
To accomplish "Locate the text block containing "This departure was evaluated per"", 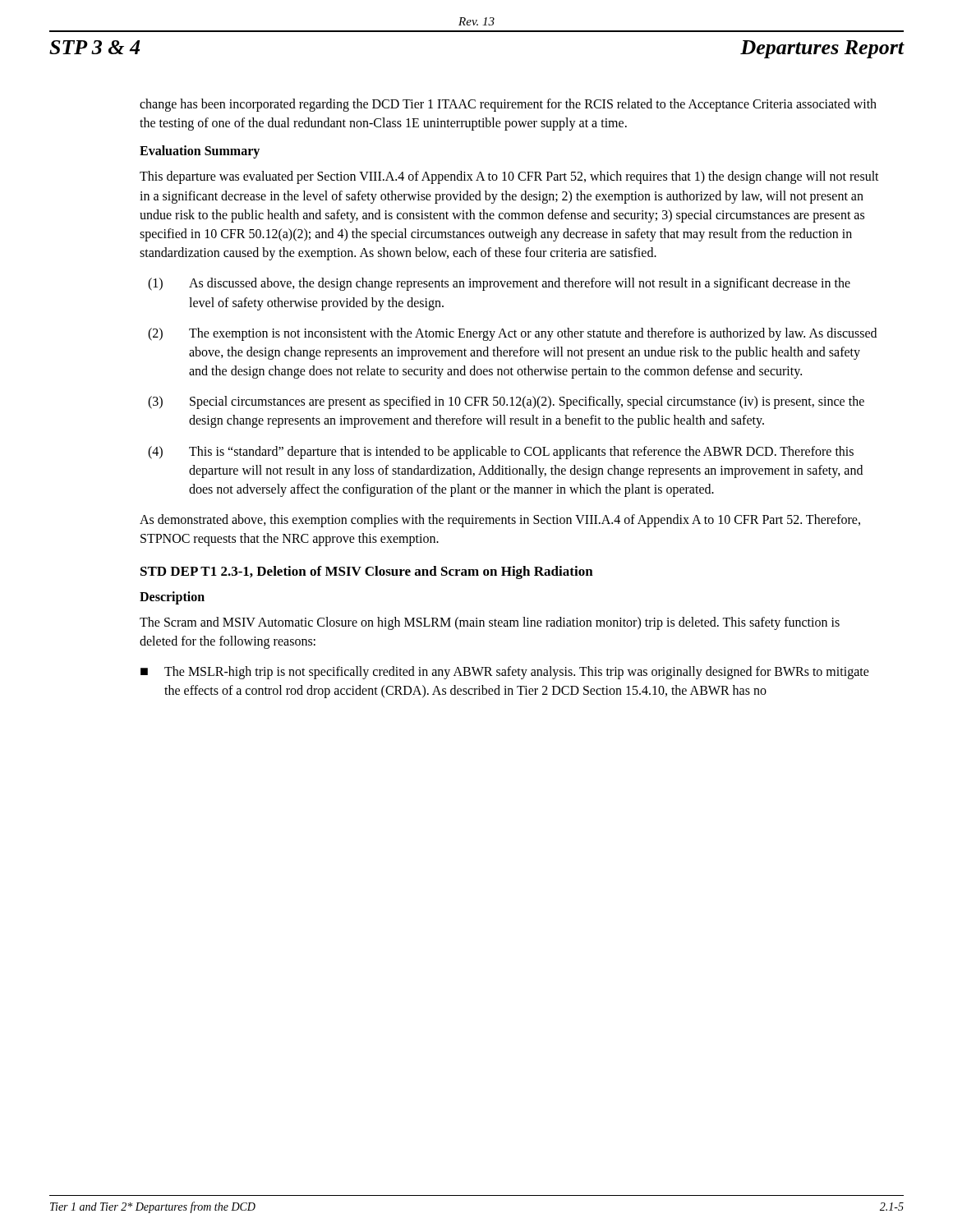I will 509,215.
